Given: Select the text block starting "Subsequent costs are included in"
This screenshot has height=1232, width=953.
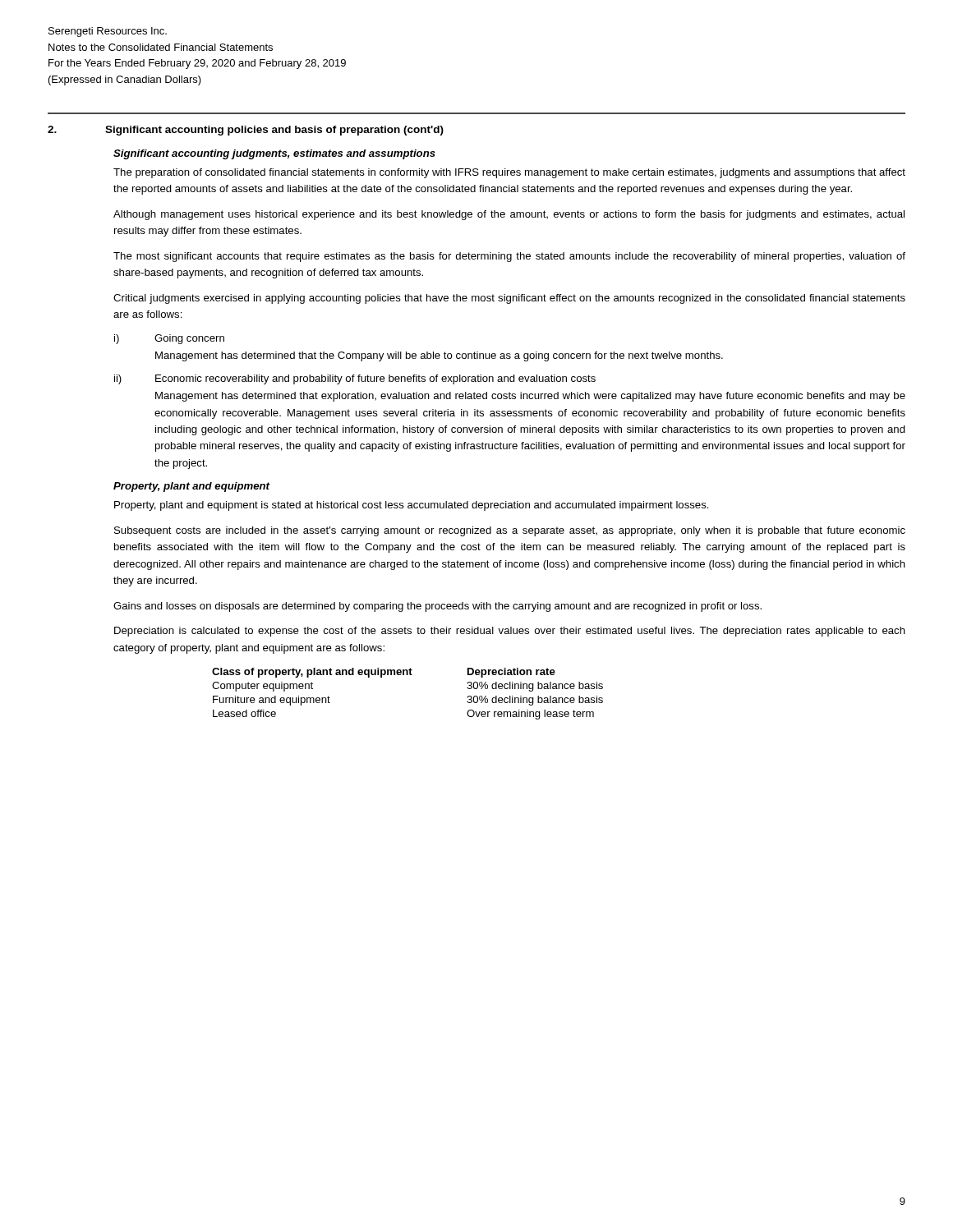Looking at the screenshot, I should (509, 555).
